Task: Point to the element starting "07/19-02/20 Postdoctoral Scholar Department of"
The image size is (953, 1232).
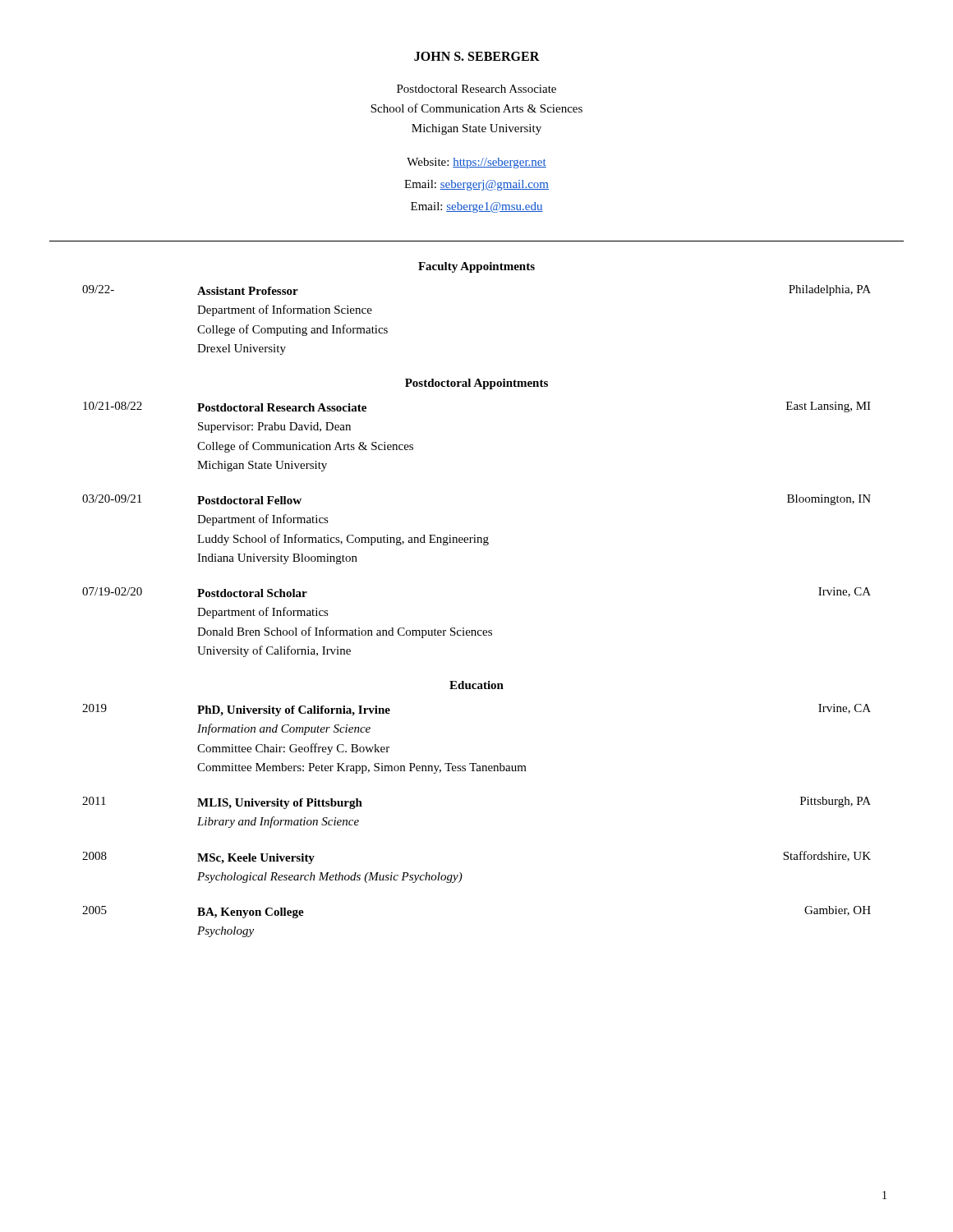Action: point(476,622)
